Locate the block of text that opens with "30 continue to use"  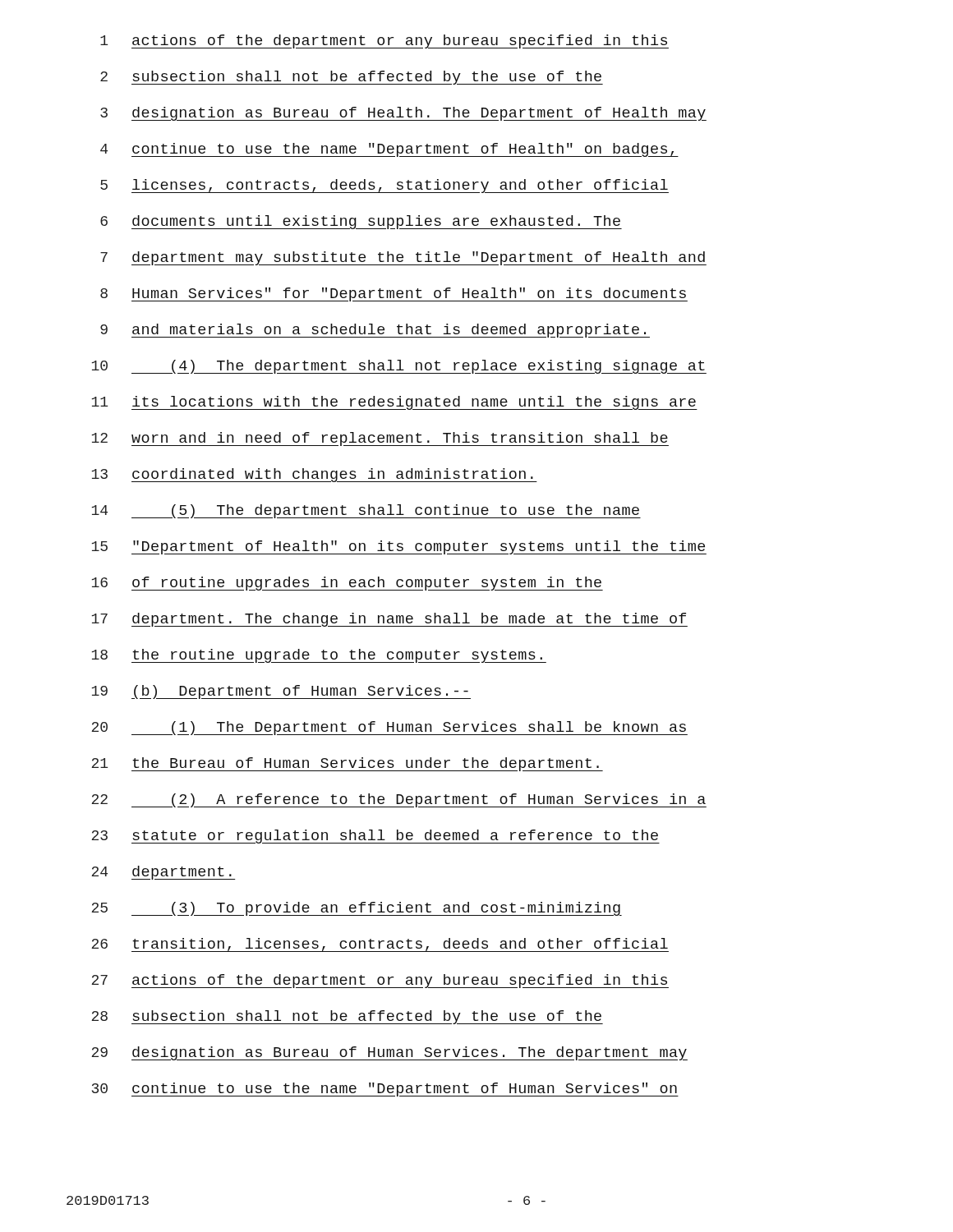(485, 1090)
